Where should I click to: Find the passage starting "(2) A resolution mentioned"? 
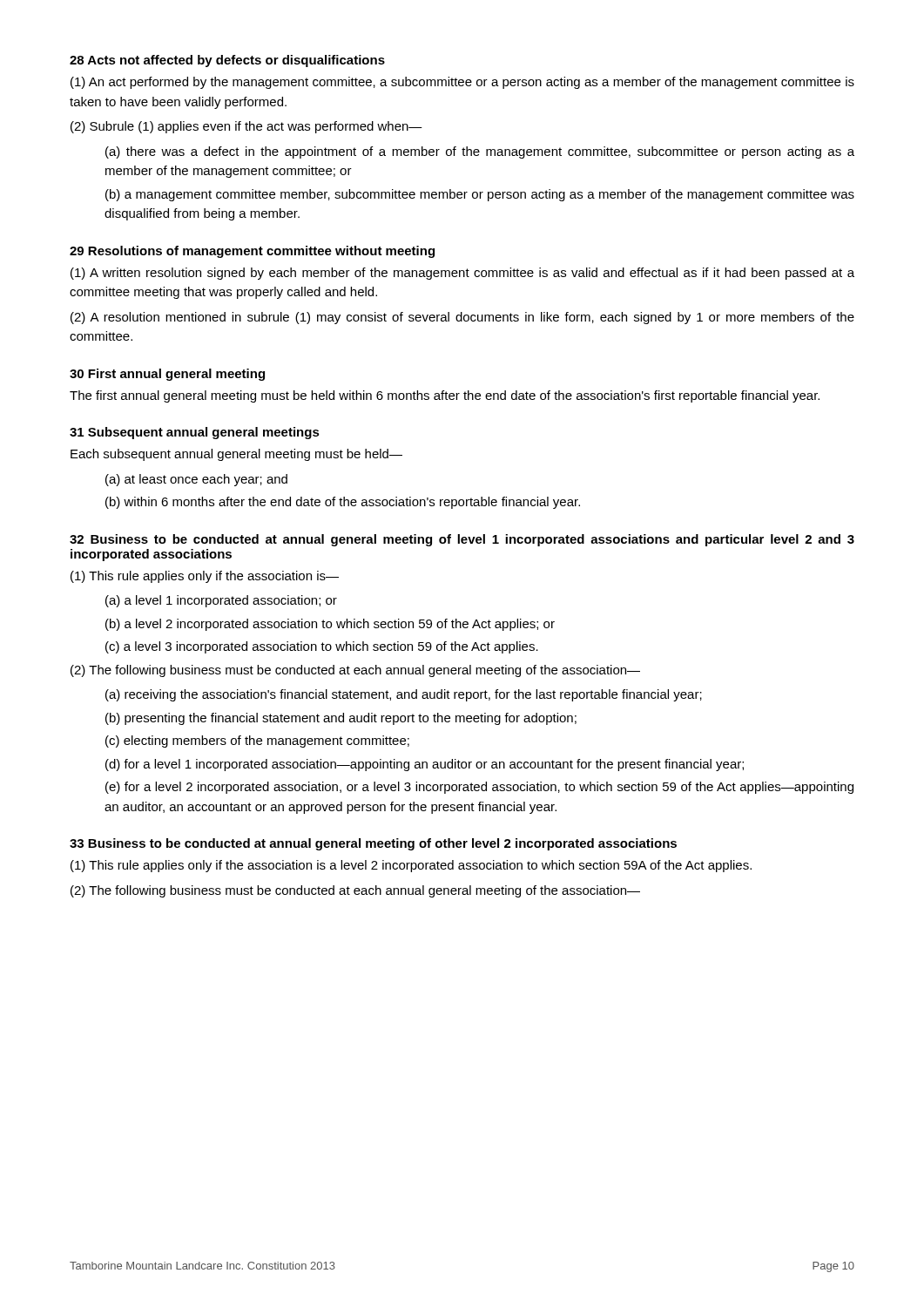click(462, 326)
